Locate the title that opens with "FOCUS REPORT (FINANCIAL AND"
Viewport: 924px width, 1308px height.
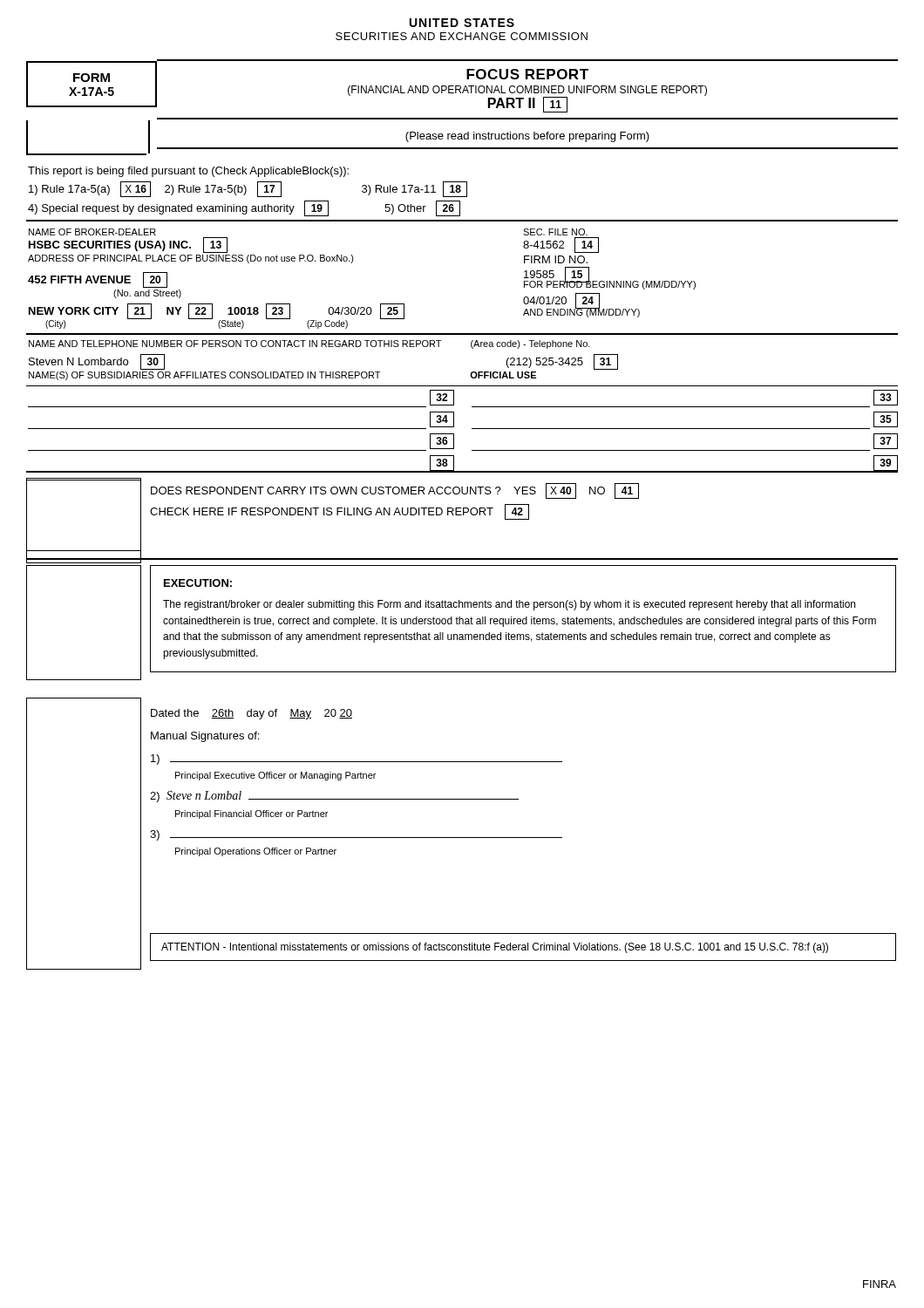point(527,89)
